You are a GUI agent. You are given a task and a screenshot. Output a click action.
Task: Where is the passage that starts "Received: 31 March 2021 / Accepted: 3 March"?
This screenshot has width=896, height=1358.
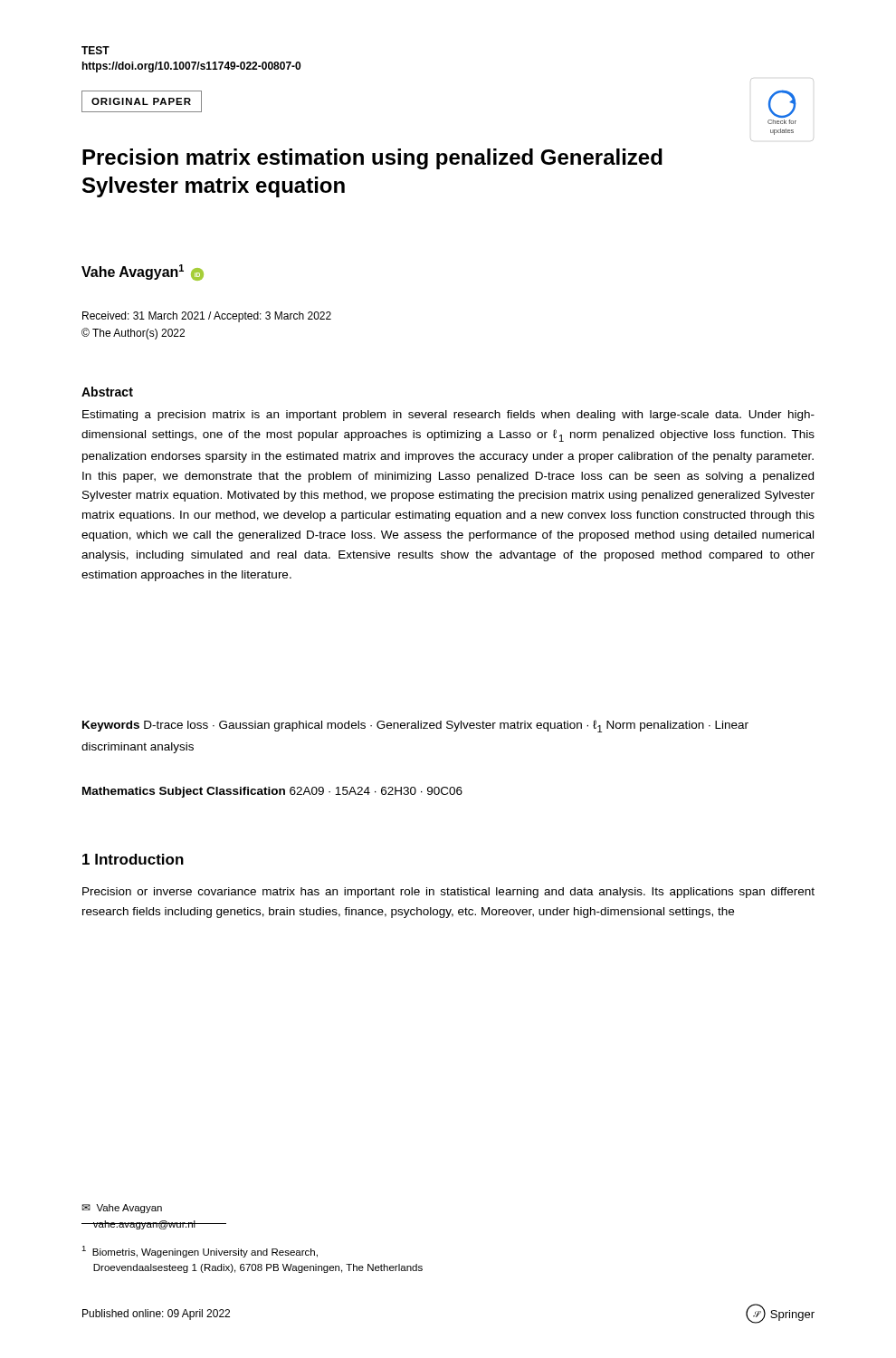coord(206,325)
